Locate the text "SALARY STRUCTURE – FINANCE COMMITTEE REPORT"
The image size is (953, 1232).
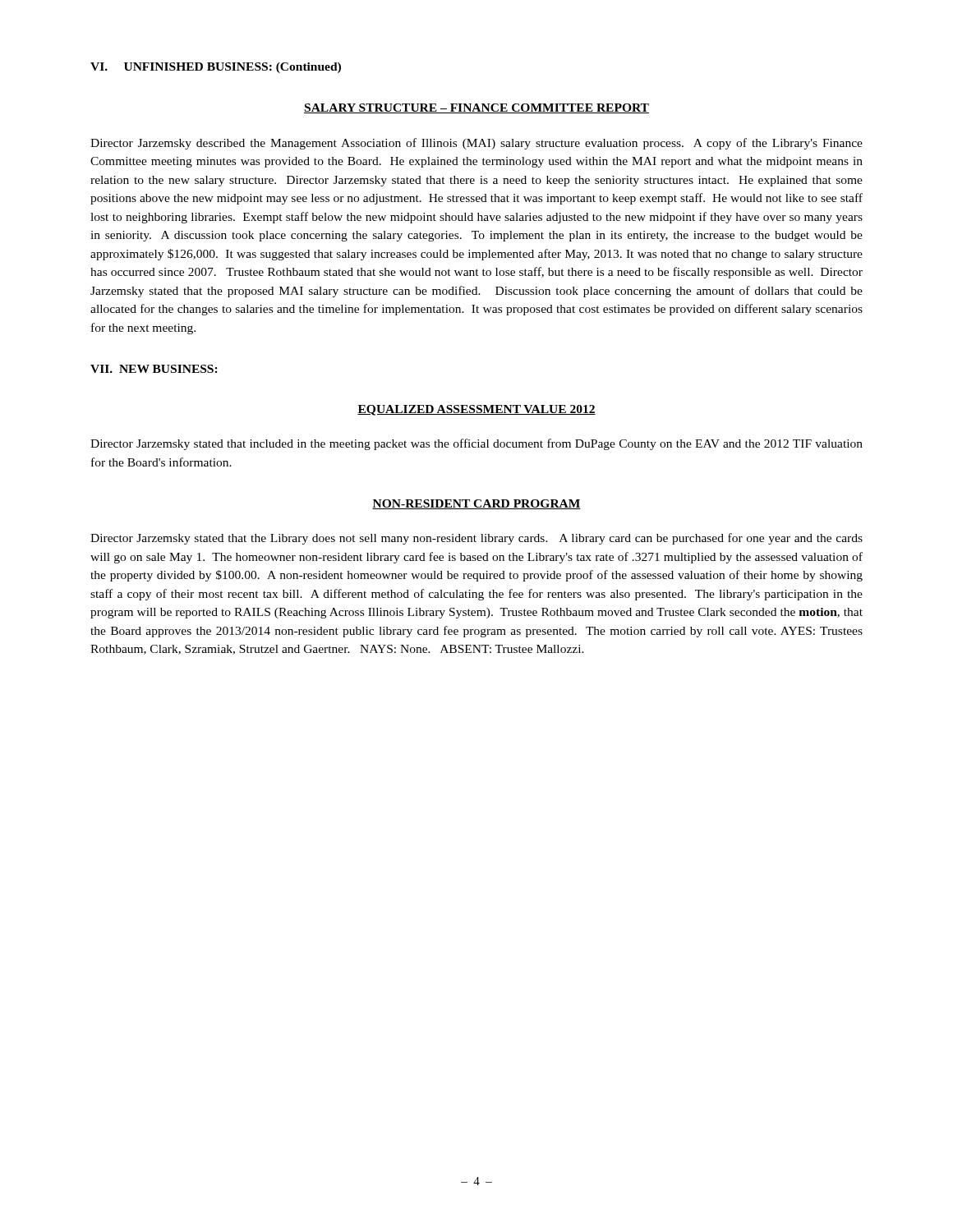[x=476, y=108]
